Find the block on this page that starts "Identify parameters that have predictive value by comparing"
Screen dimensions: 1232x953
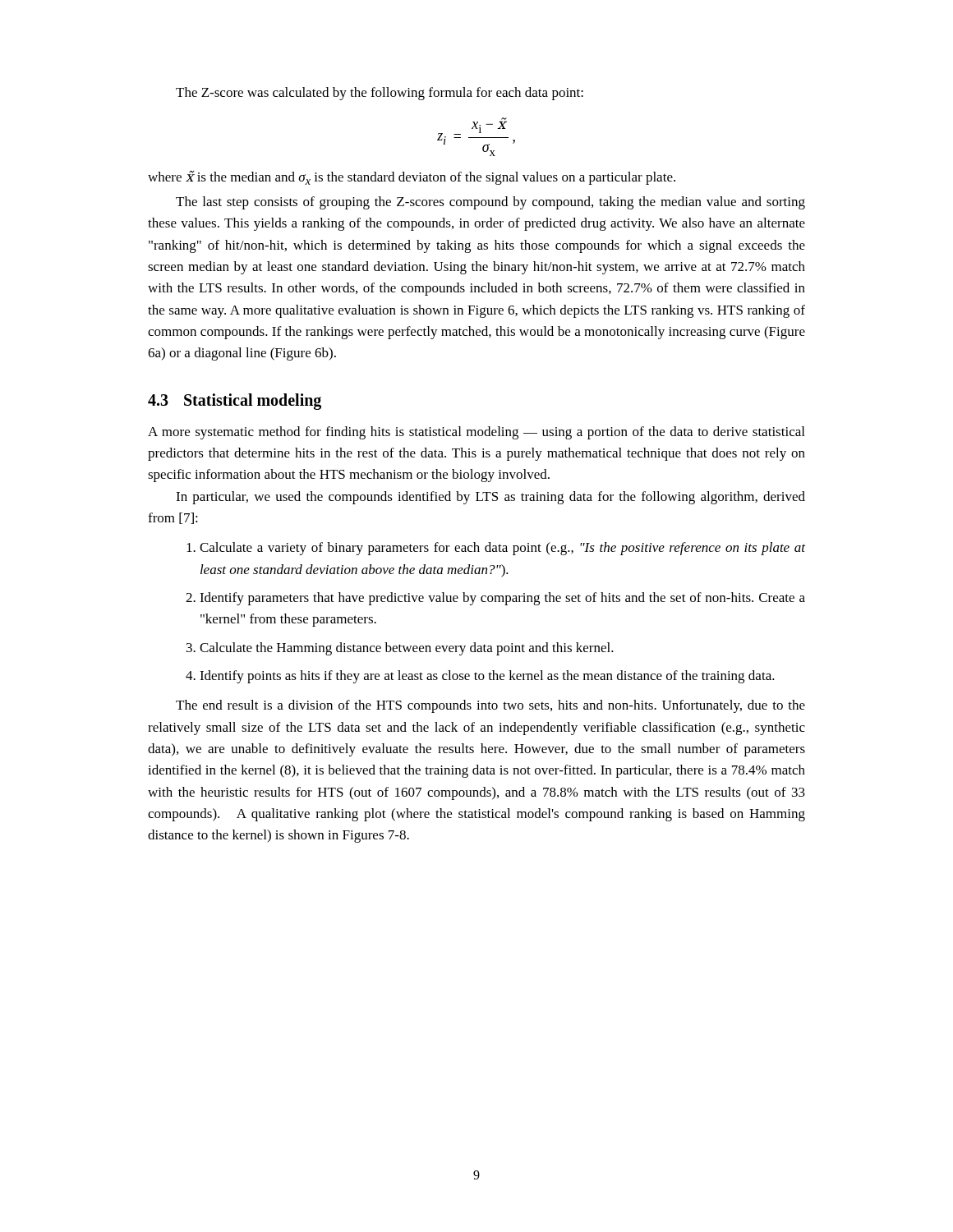tap(502, 608)
